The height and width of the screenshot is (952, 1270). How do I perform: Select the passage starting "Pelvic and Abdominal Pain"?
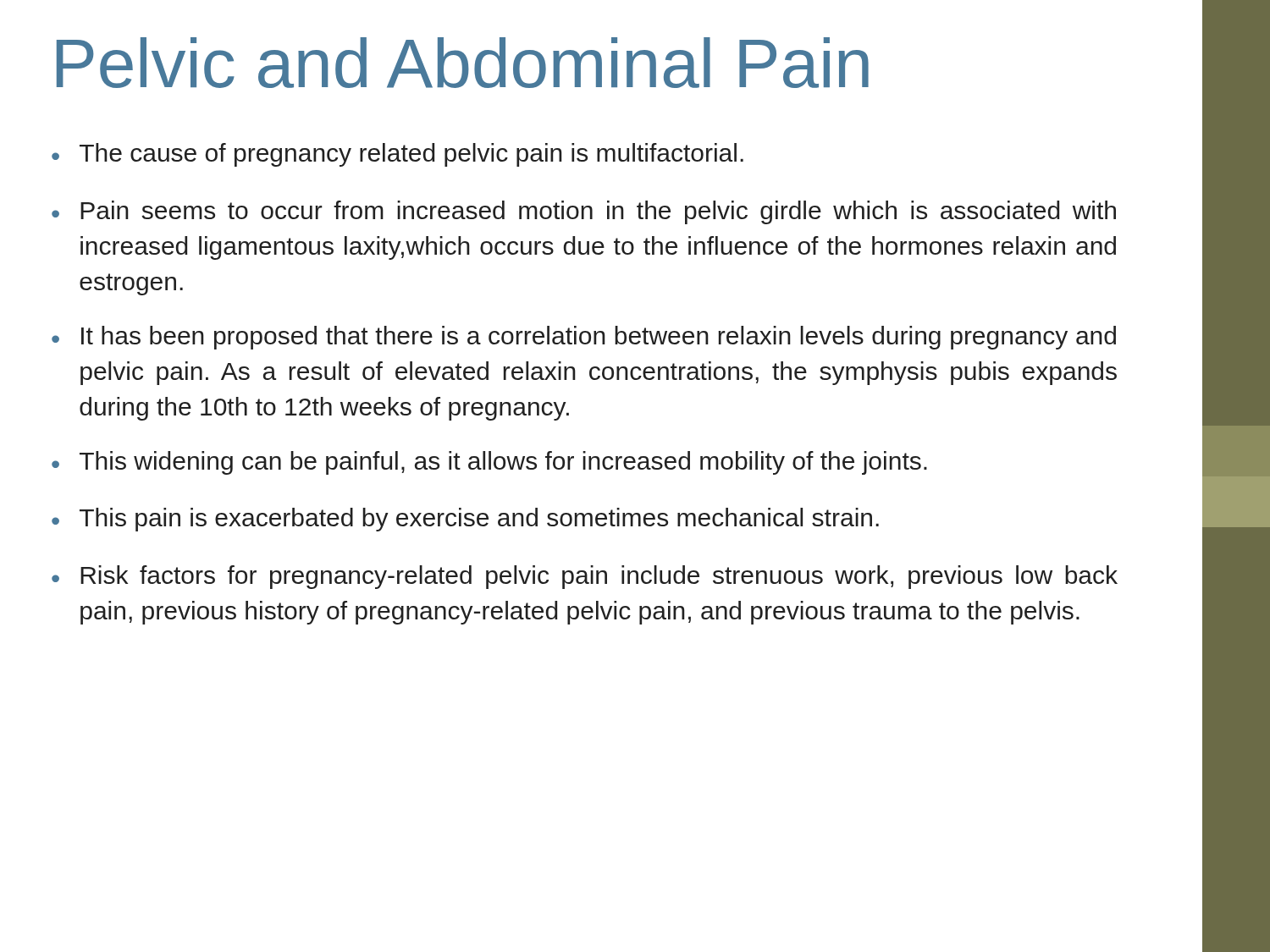point(627,64)
